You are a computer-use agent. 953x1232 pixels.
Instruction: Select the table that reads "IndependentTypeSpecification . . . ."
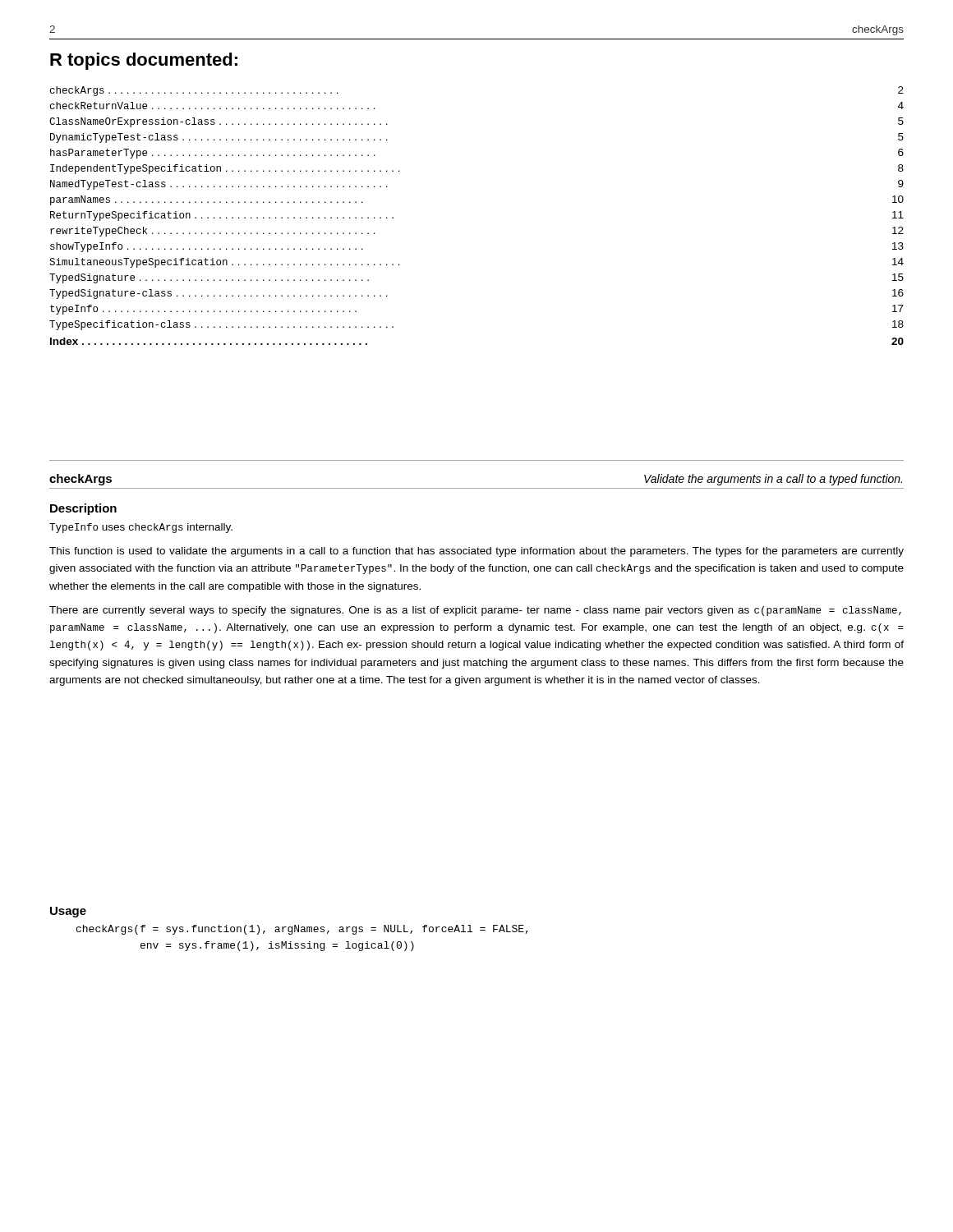click(476, 215)
